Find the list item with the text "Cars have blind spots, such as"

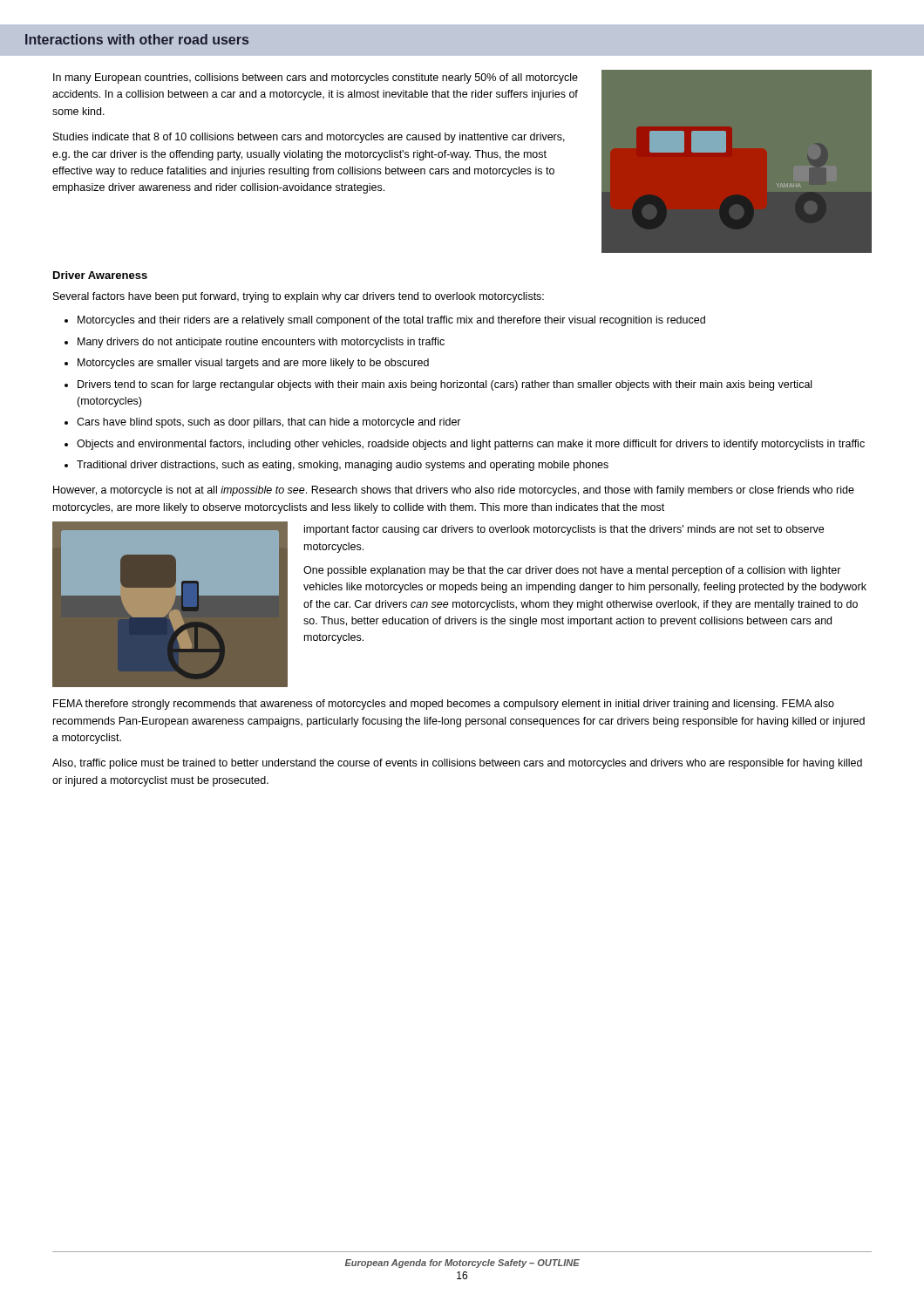point(462,423)
